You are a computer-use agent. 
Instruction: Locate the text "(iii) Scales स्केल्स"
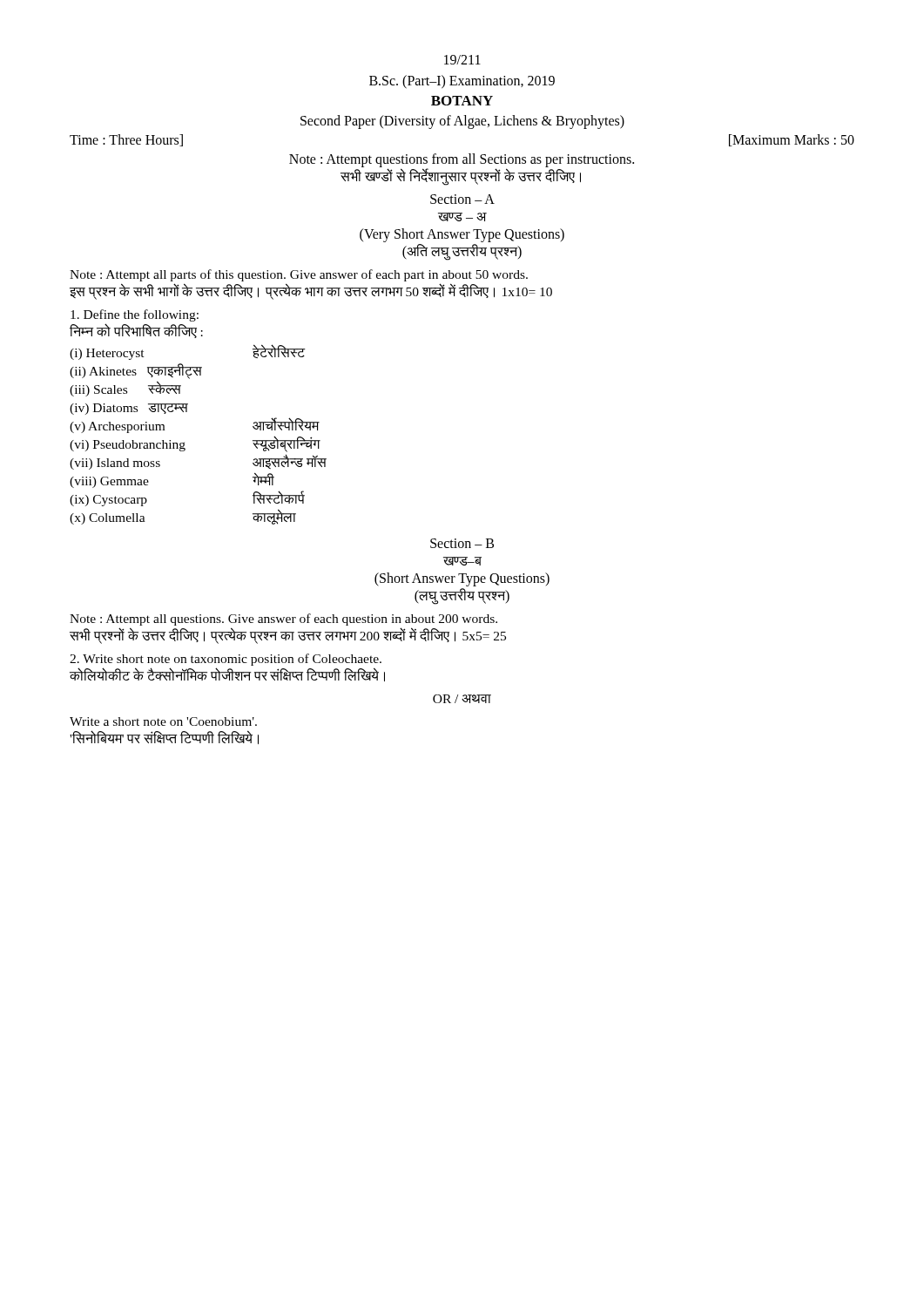pyautogui.click(x=161, y=389)
